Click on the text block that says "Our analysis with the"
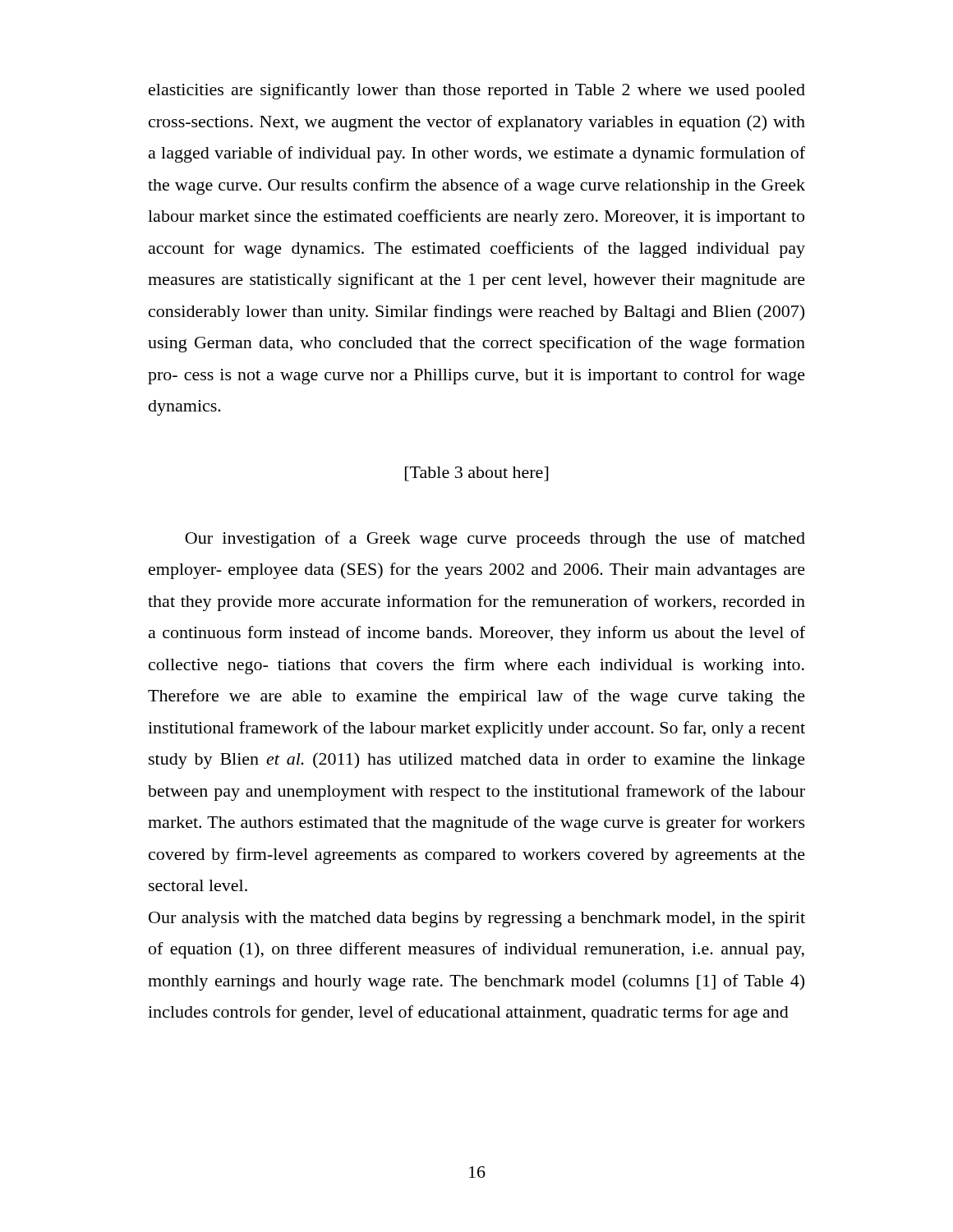The image size is (953, 1232). pyautogui.click(x=476, y=964)
